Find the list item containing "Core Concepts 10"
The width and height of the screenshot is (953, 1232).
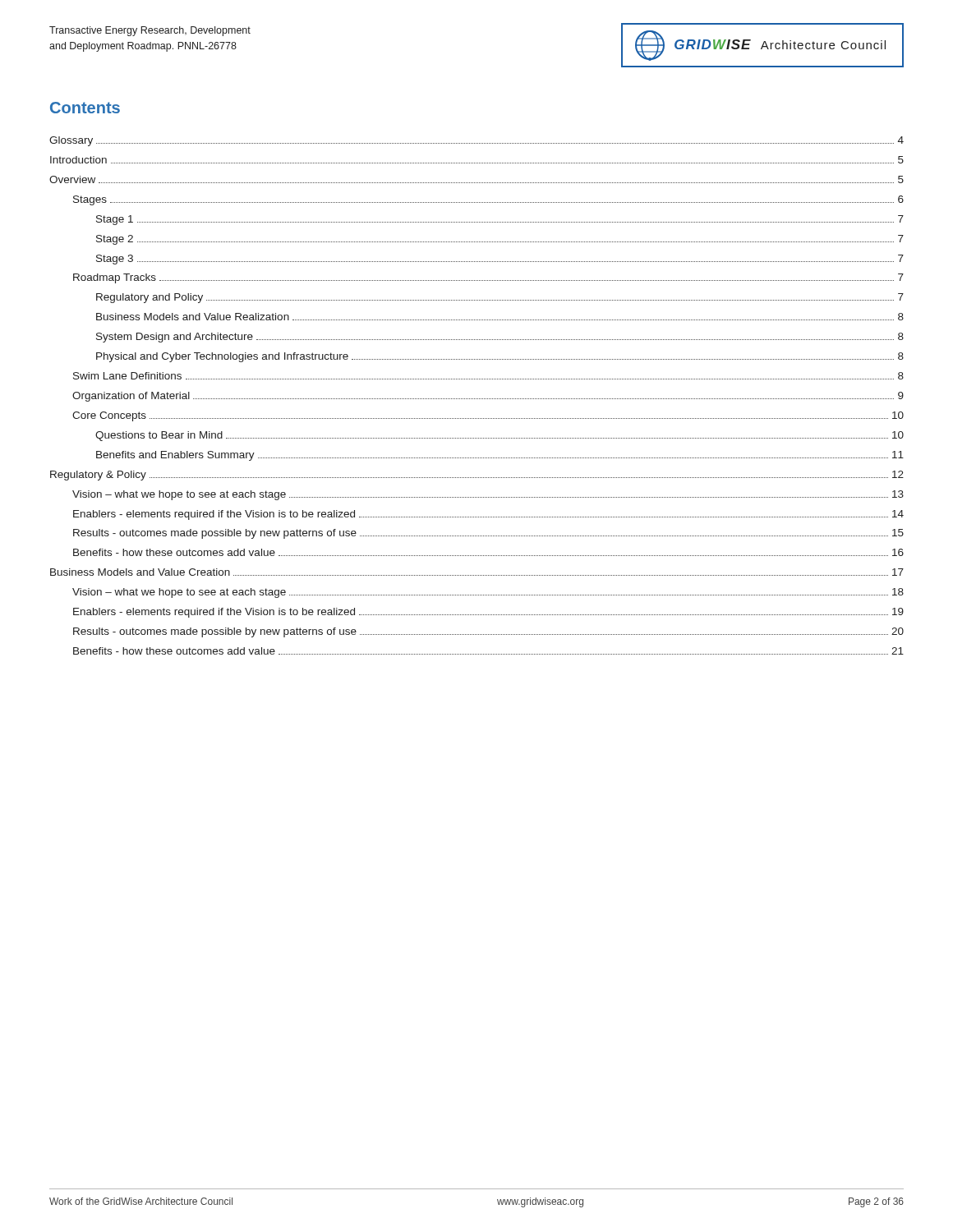coord(488,416)
